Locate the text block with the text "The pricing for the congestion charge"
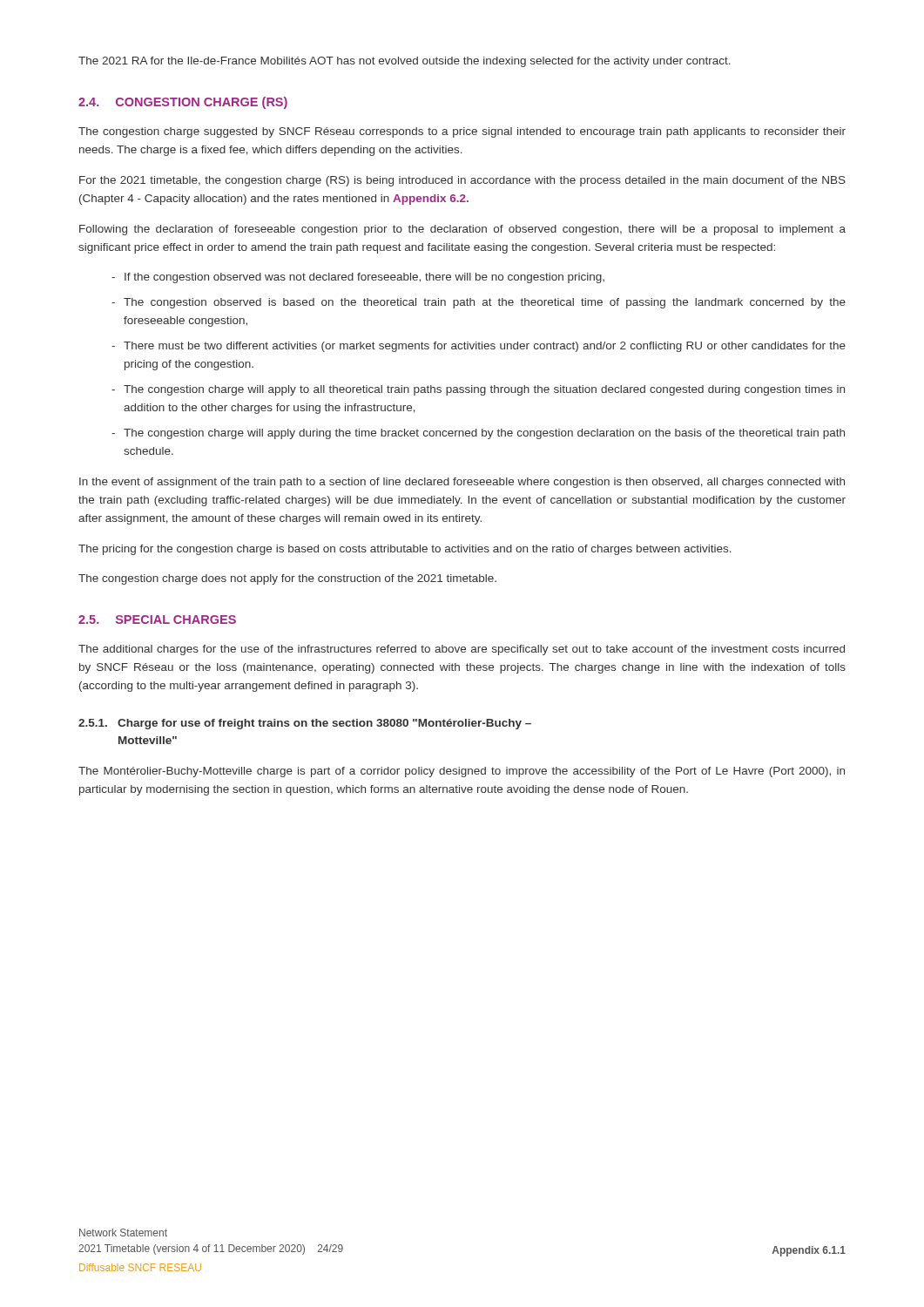924x1307 pixels. point(405,548)
